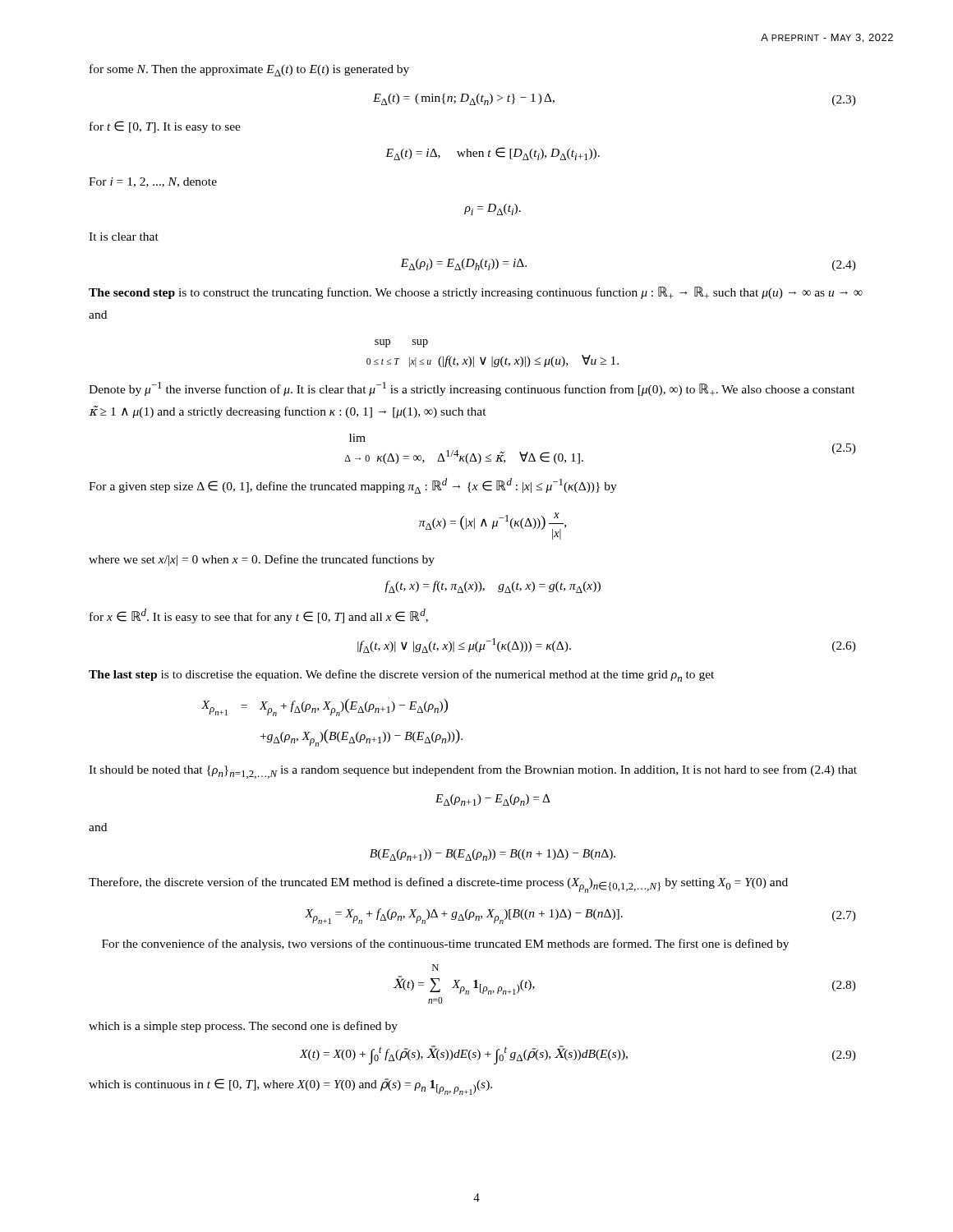Locate the formula that opens with "X̄(t) = N ∑ n=0 Xρn 1[ρn,"

click(x=493, y=985)
